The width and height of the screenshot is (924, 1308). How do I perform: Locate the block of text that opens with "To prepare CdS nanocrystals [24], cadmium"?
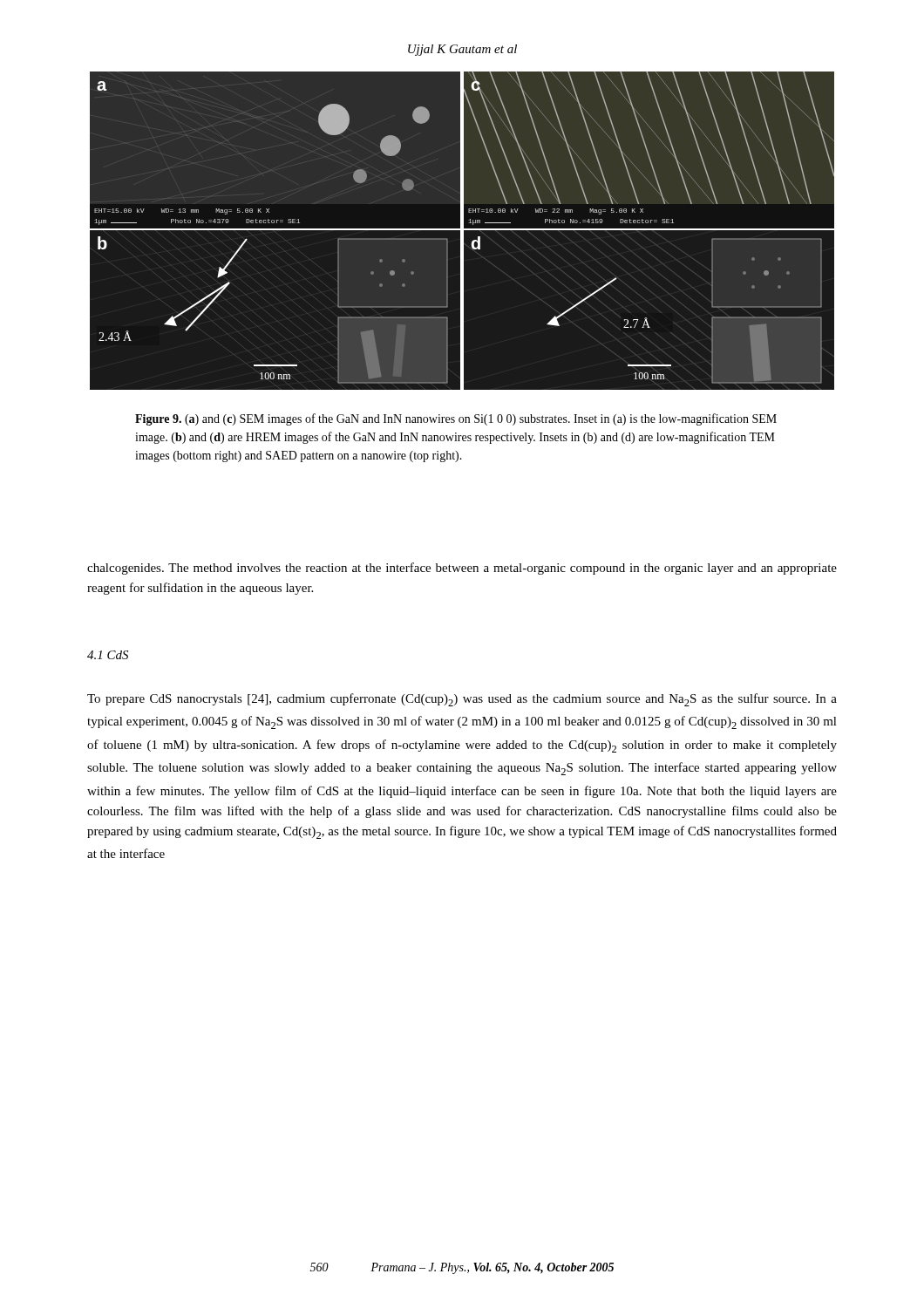[462, 776]
